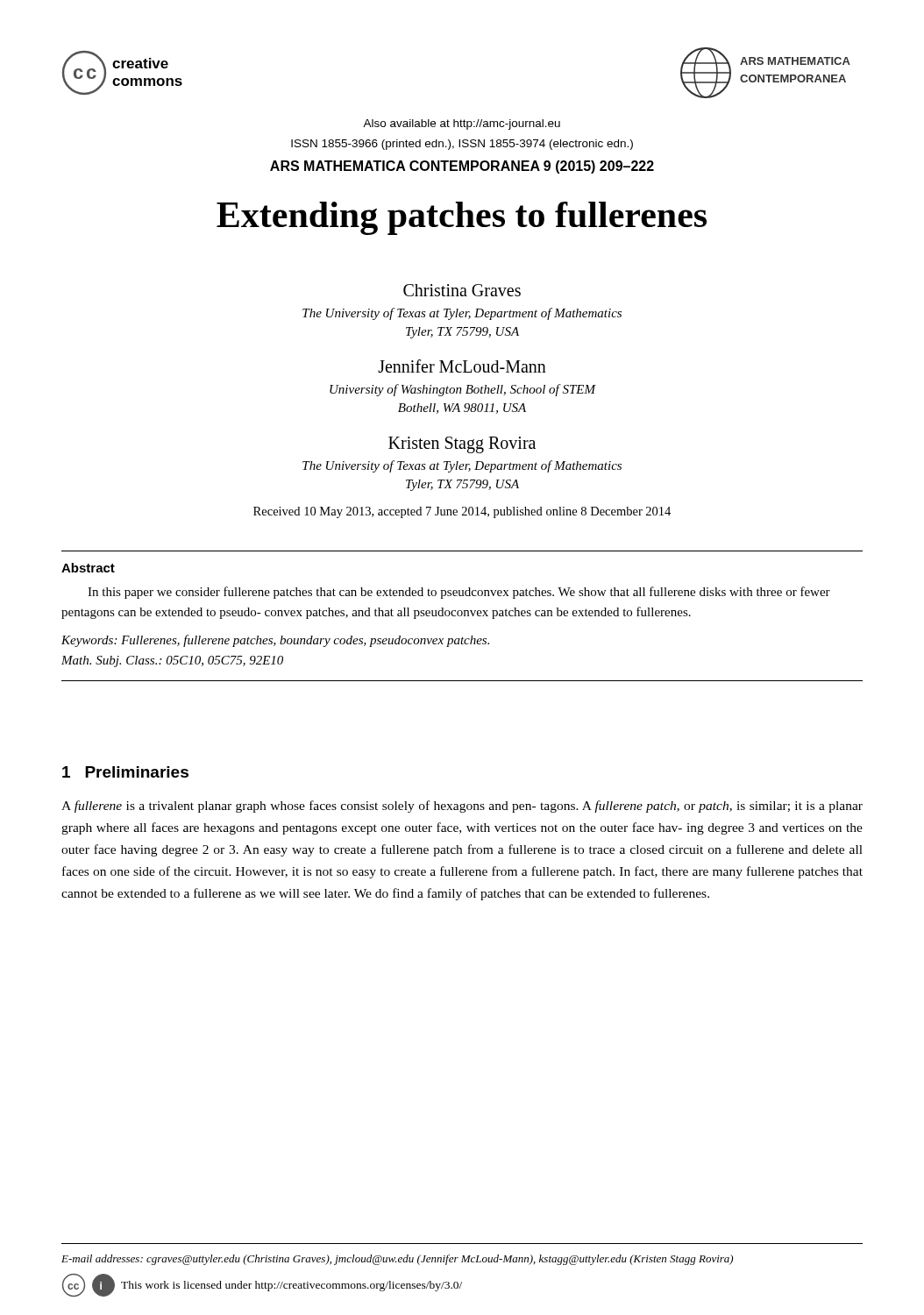This screenshot has width=924, height=1315.
Task: Find the title containing "Extending patches to fullerenes"
Action: 462,215
